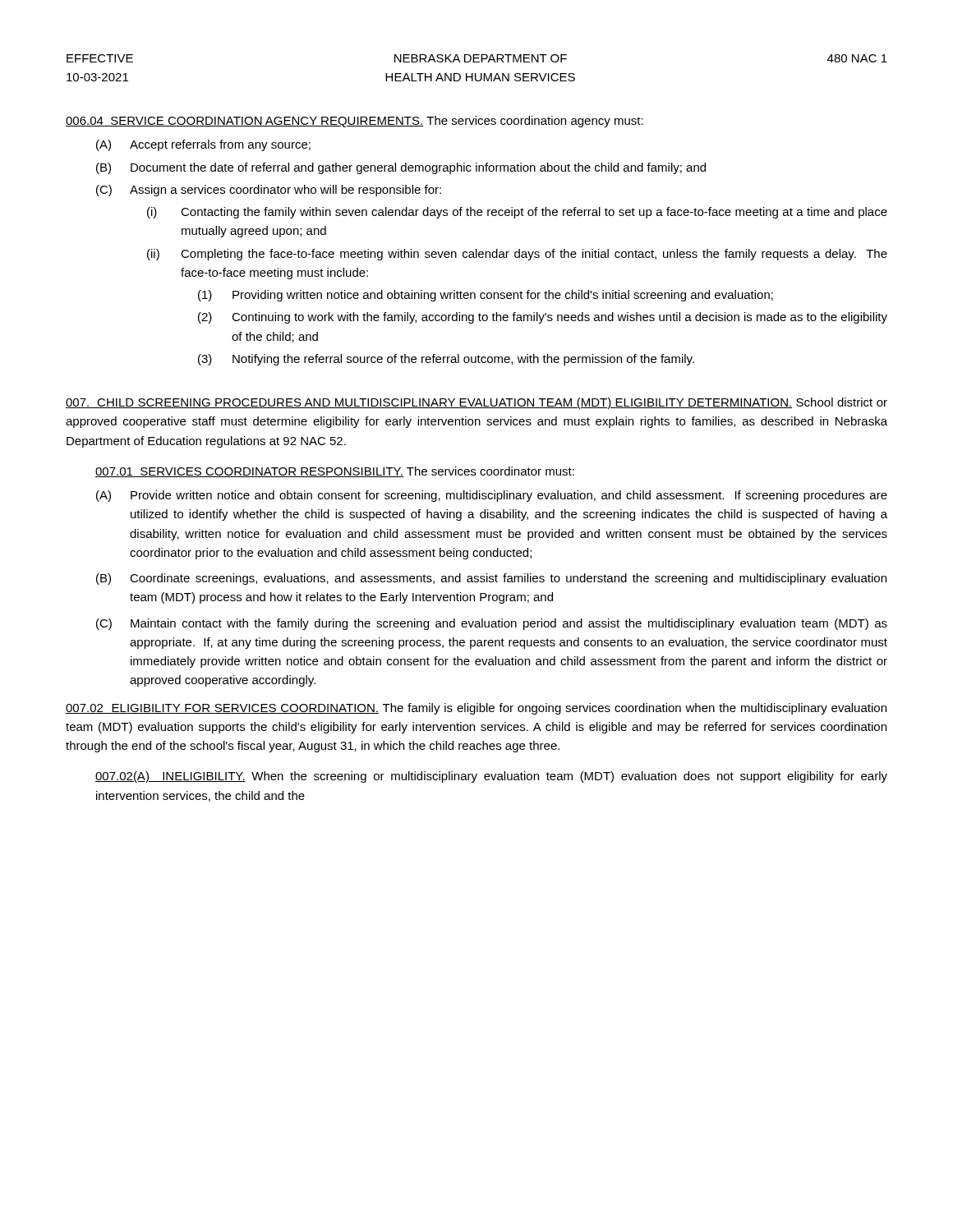
Task: Point to the block beginning "(i) Contacting the family within seven calendar"
Action: click(517, 221)
